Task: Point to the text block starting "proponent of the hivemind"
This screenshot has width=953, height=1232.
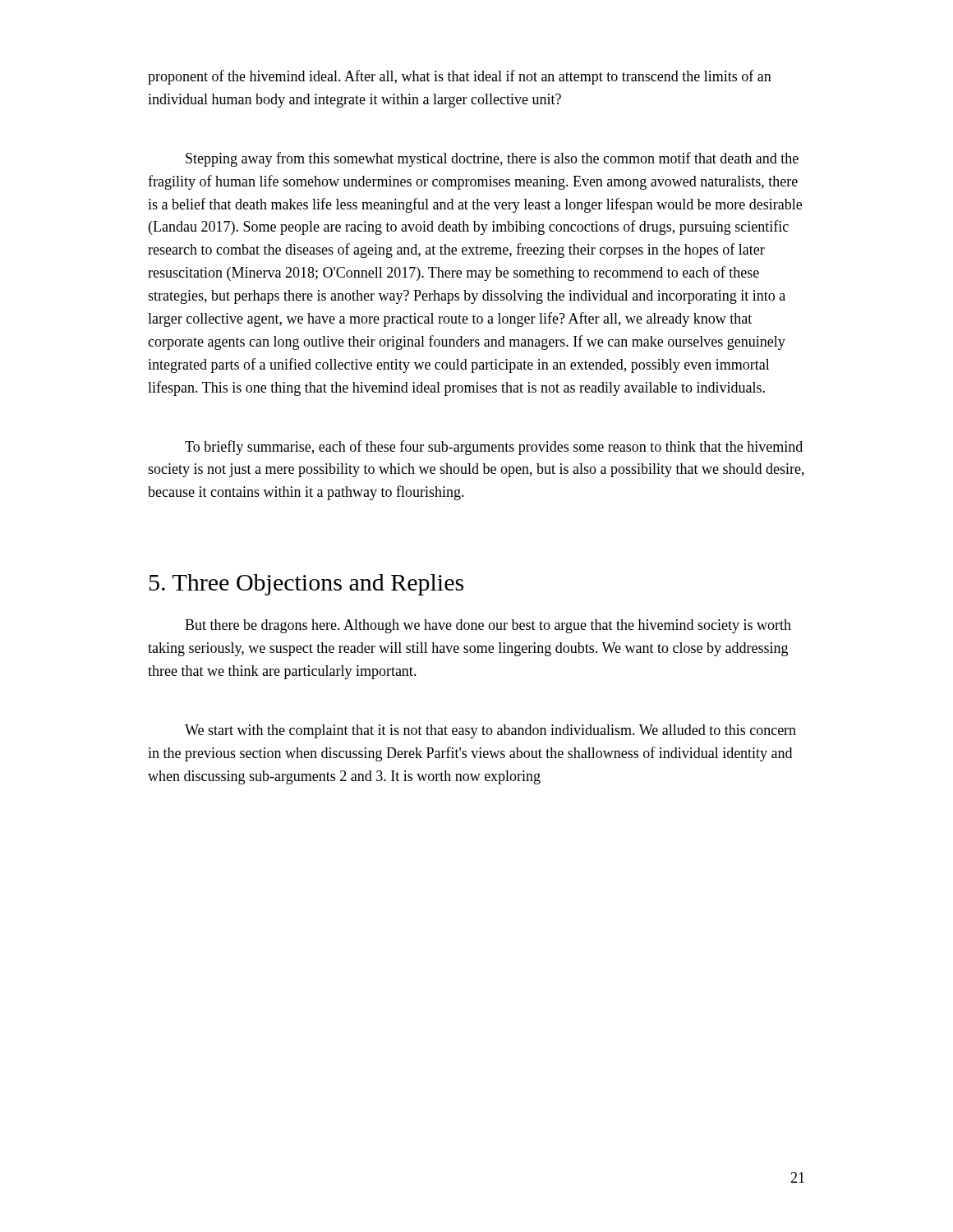Action: pyautogui.click(x=460, y=88)
